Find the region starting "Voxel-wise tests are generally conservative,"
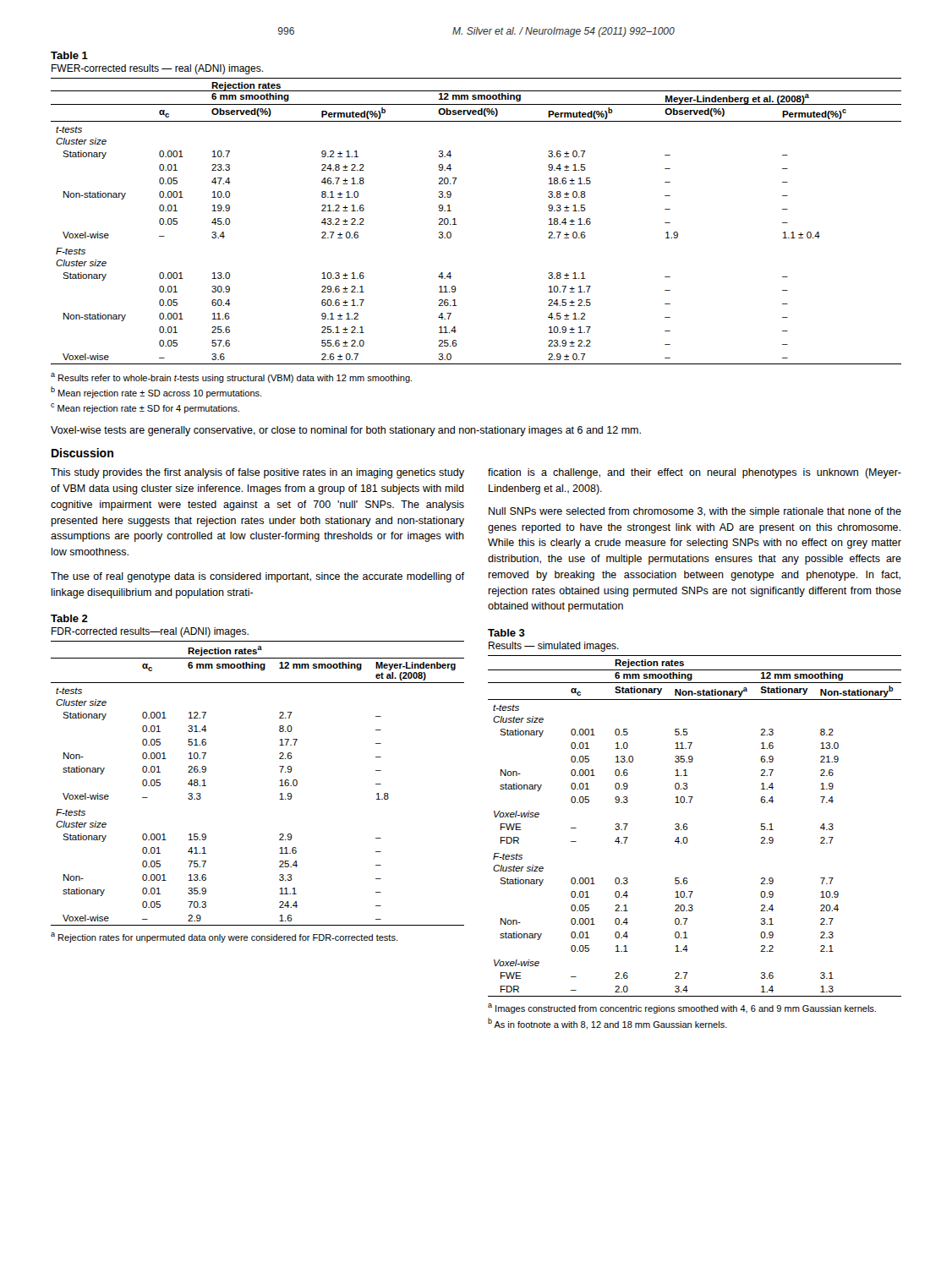This screenshot has width=952, height=1268. [346, 430]
